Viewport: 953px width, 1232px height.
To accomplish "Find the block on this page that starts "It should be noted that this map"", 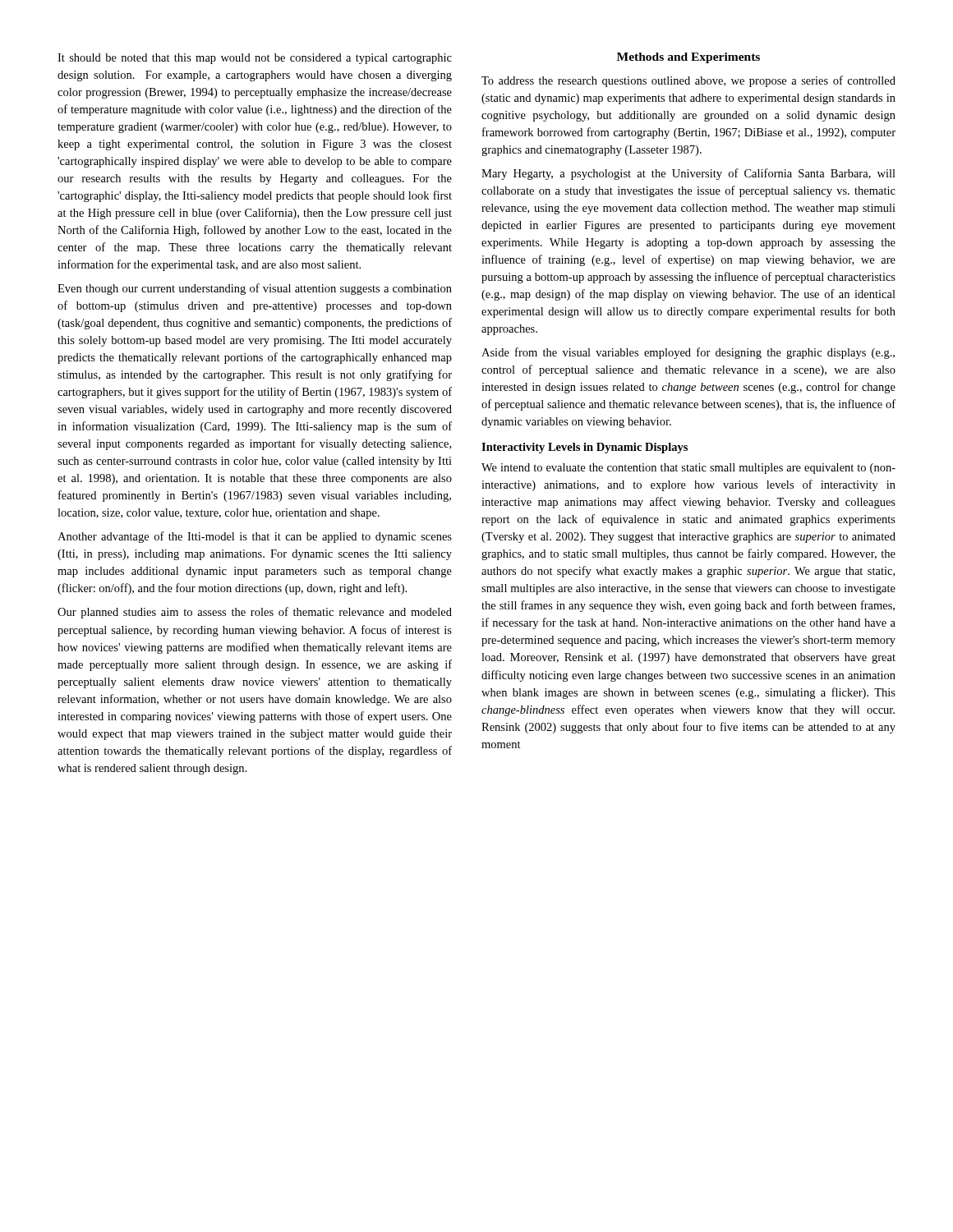I will tap(255, 413).
